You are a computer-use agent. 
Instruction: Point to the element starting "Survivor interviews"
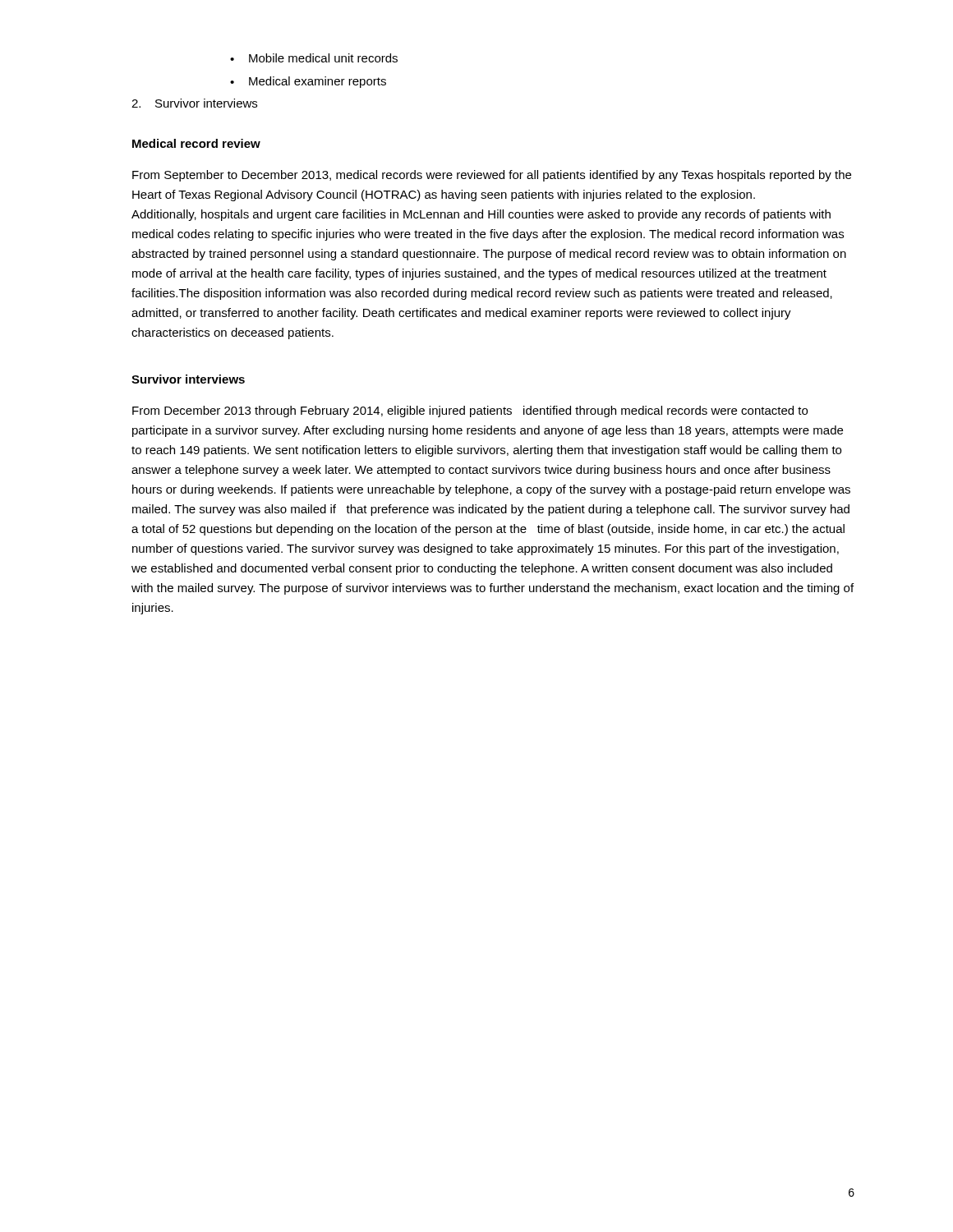tap(188, 379)
